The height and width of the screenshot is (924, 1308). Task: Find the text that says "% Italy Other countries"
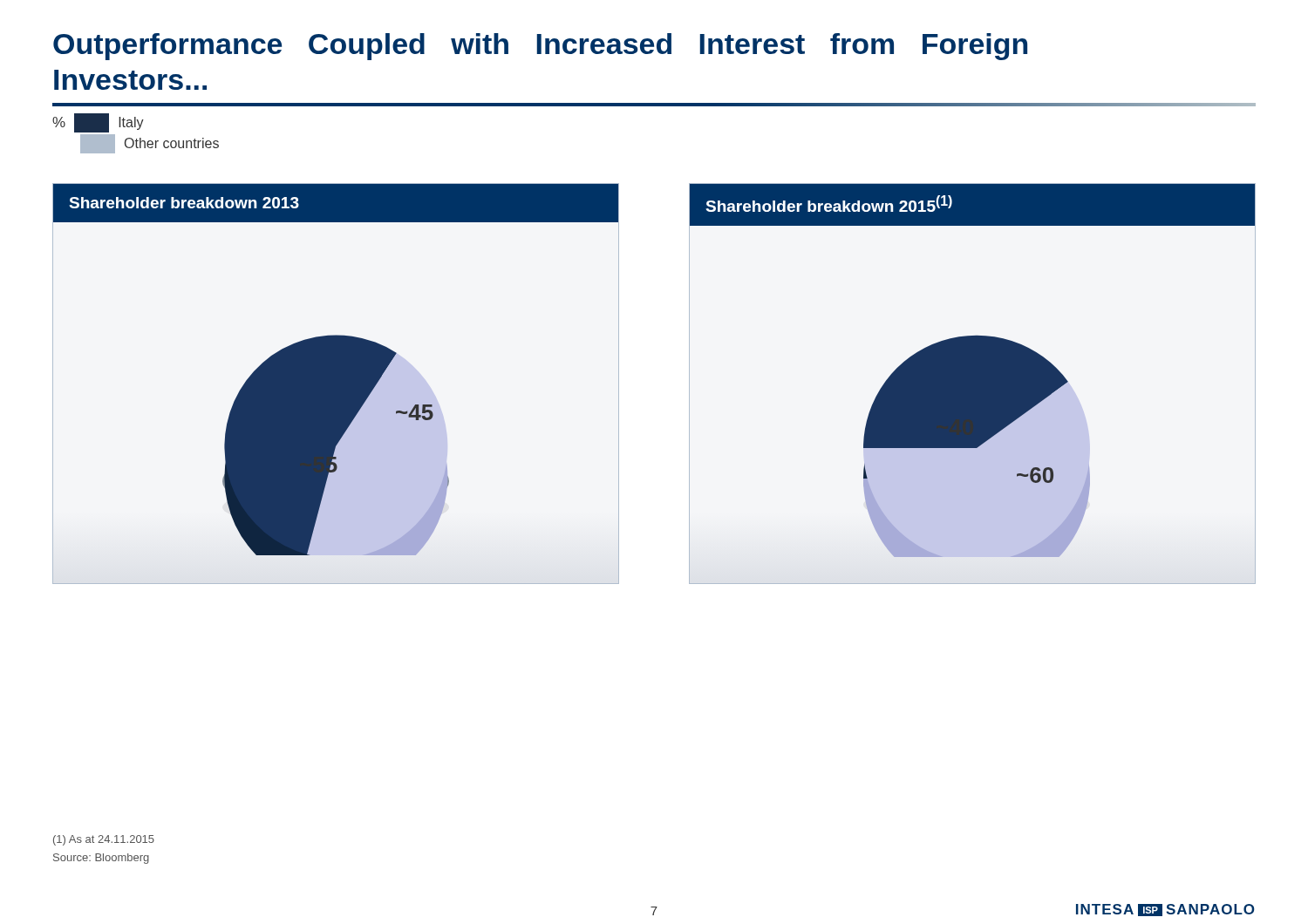point(136,133)
